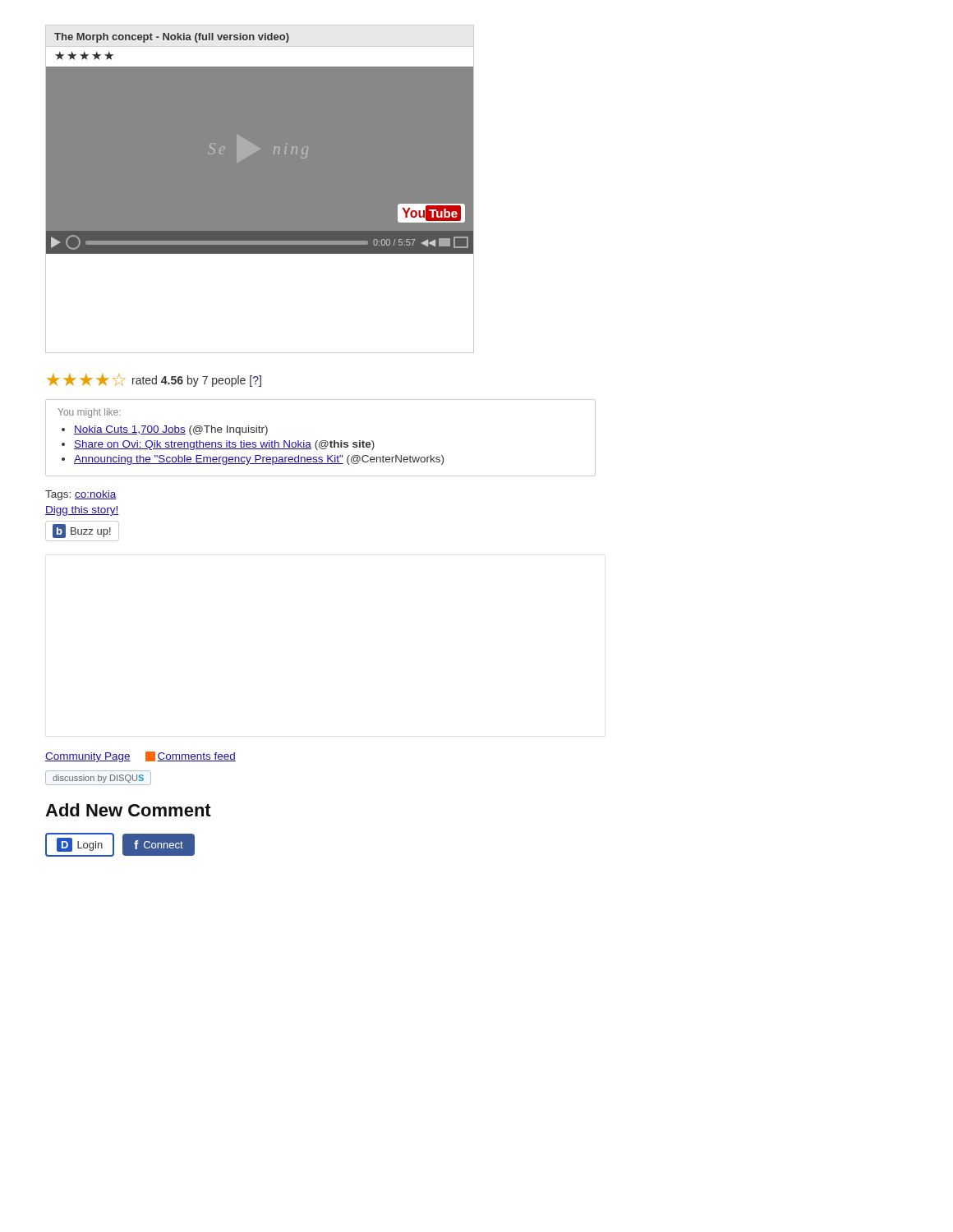Select the screenshot

pos(349,189)
